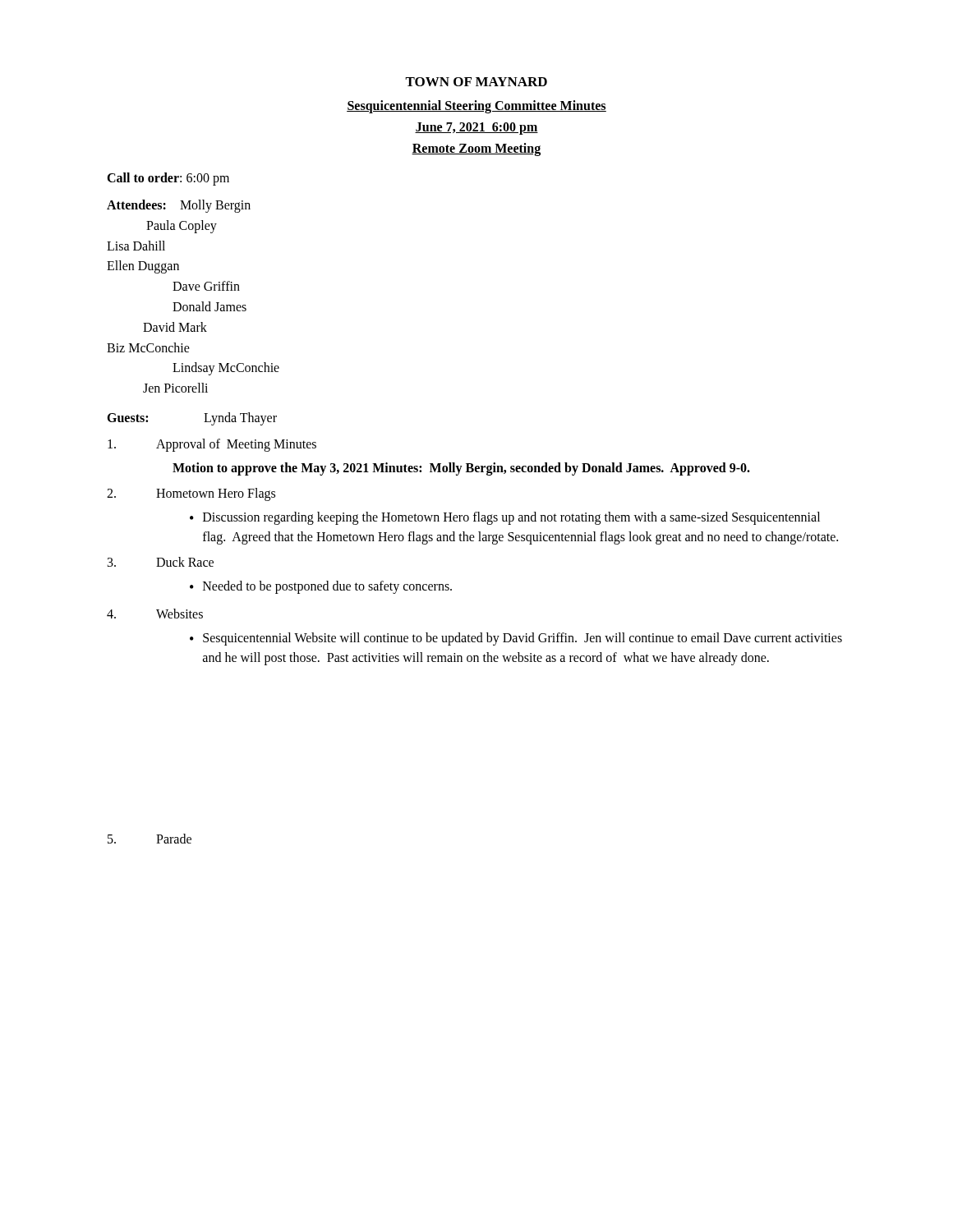Navigate to the element starting "3. Duck Race"
Image resolution: width=953 pixels, height=1232 pixels.
pyautogui.click(x=161, y=562)
